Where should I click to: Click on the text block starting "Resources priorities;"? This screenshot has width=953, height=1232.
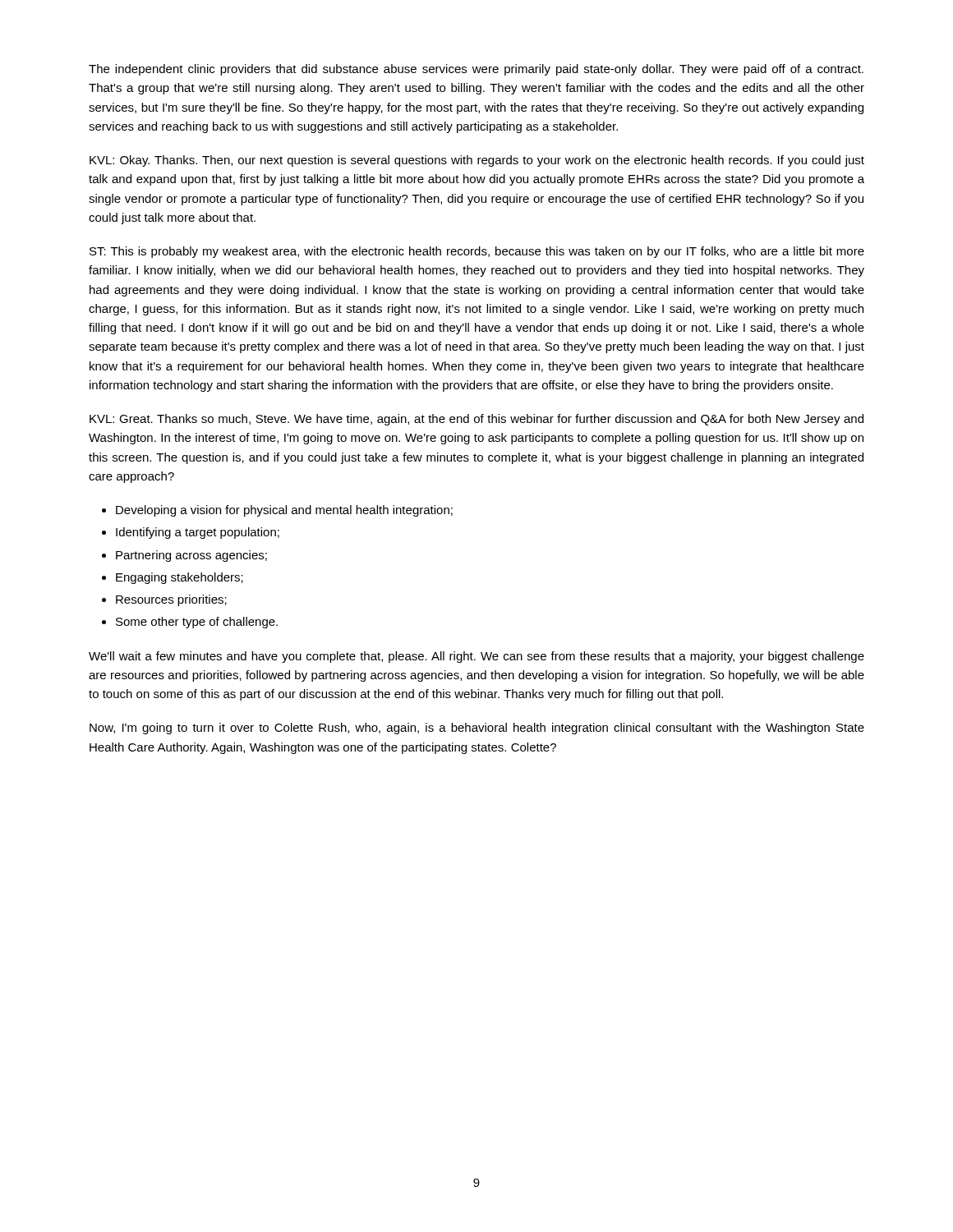(x=171, y=600)
